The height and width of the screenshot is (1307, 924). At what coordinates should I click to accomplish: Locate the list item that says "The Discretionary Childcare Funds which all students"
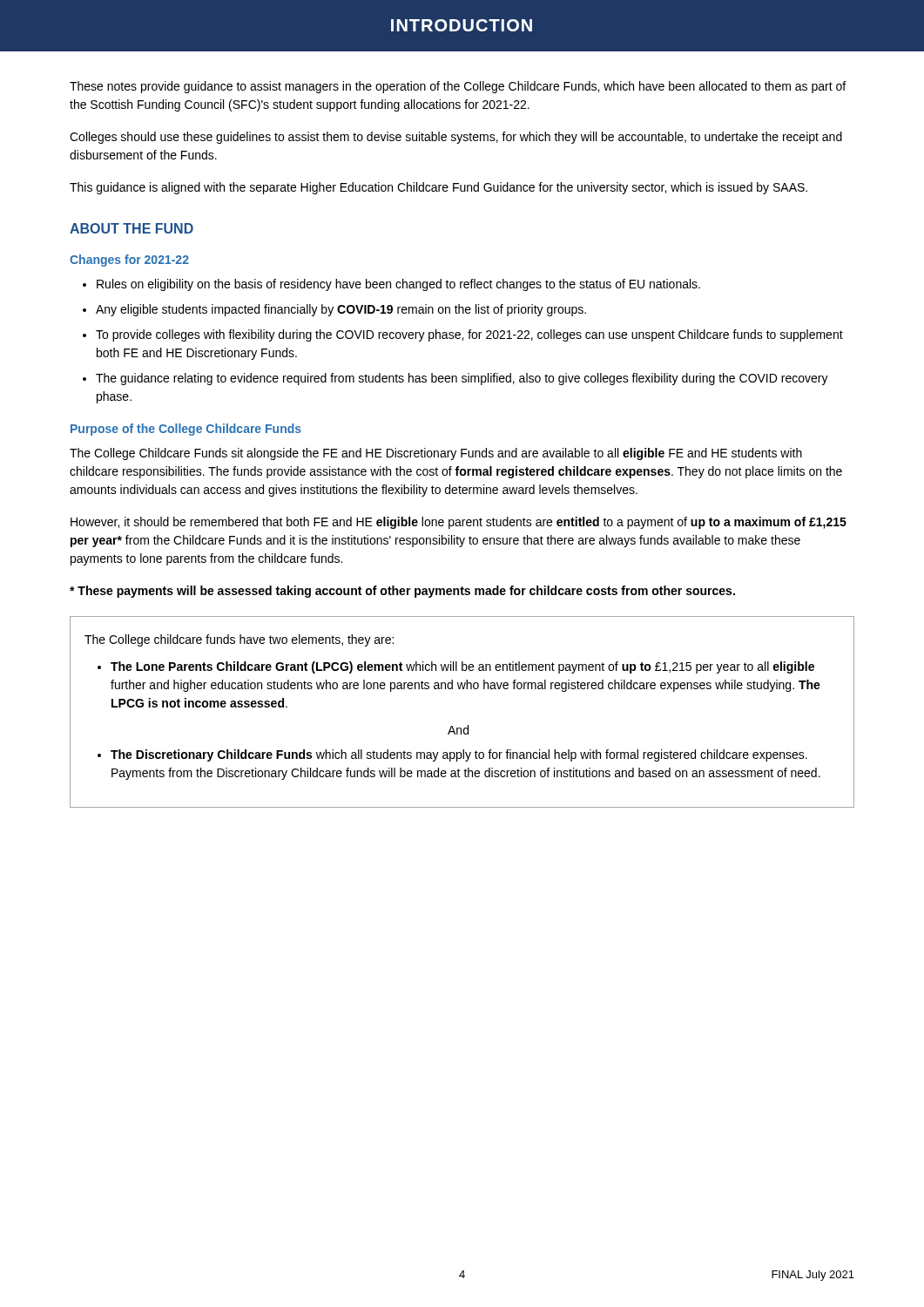click(x=466, y=764)
